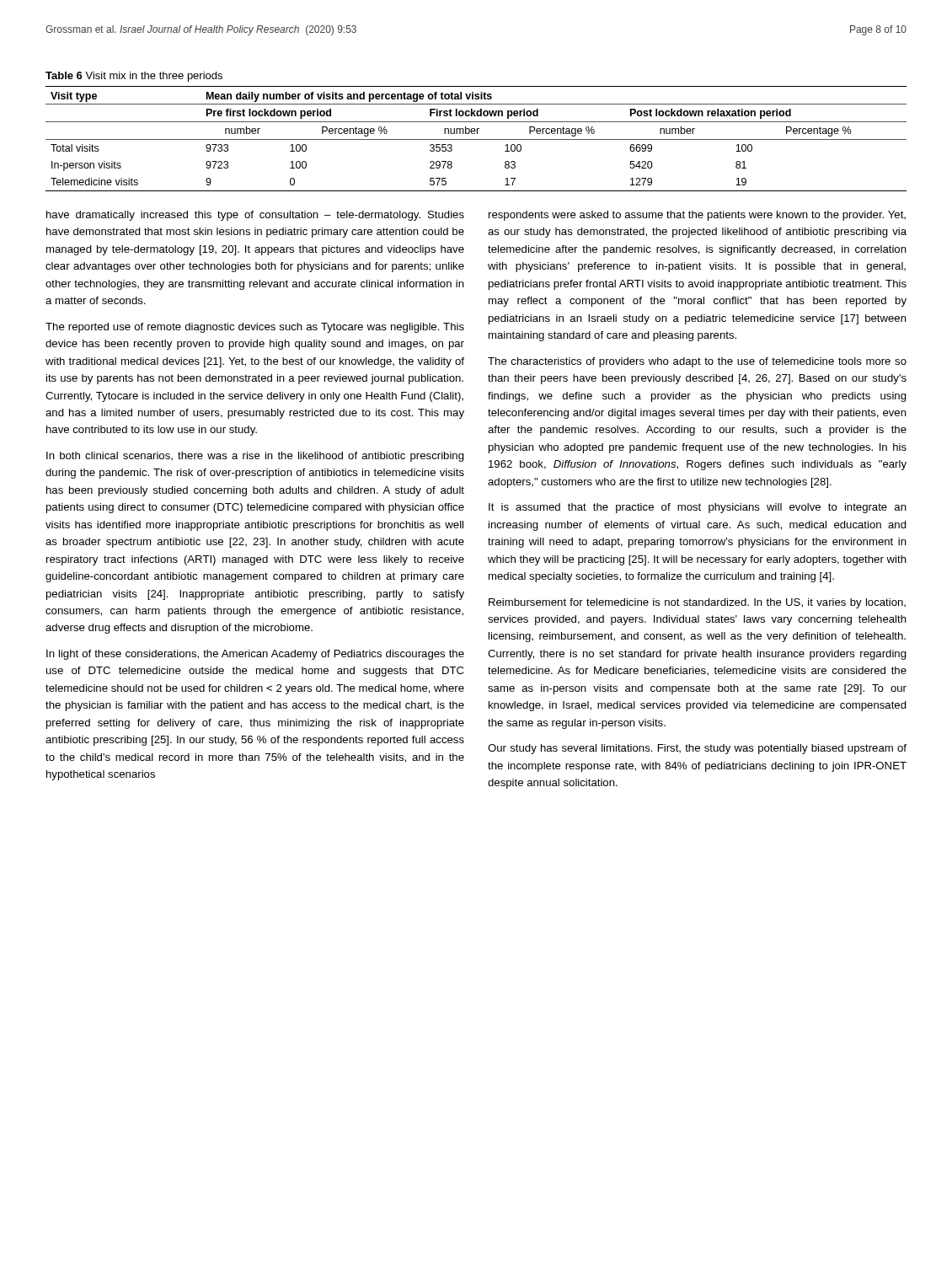This screenshot has height=1264, width=952.
Task: Where is the passage that starts "Our study has several limitations. First,"?
Action: pyautogui.click(x=697, y=766)
